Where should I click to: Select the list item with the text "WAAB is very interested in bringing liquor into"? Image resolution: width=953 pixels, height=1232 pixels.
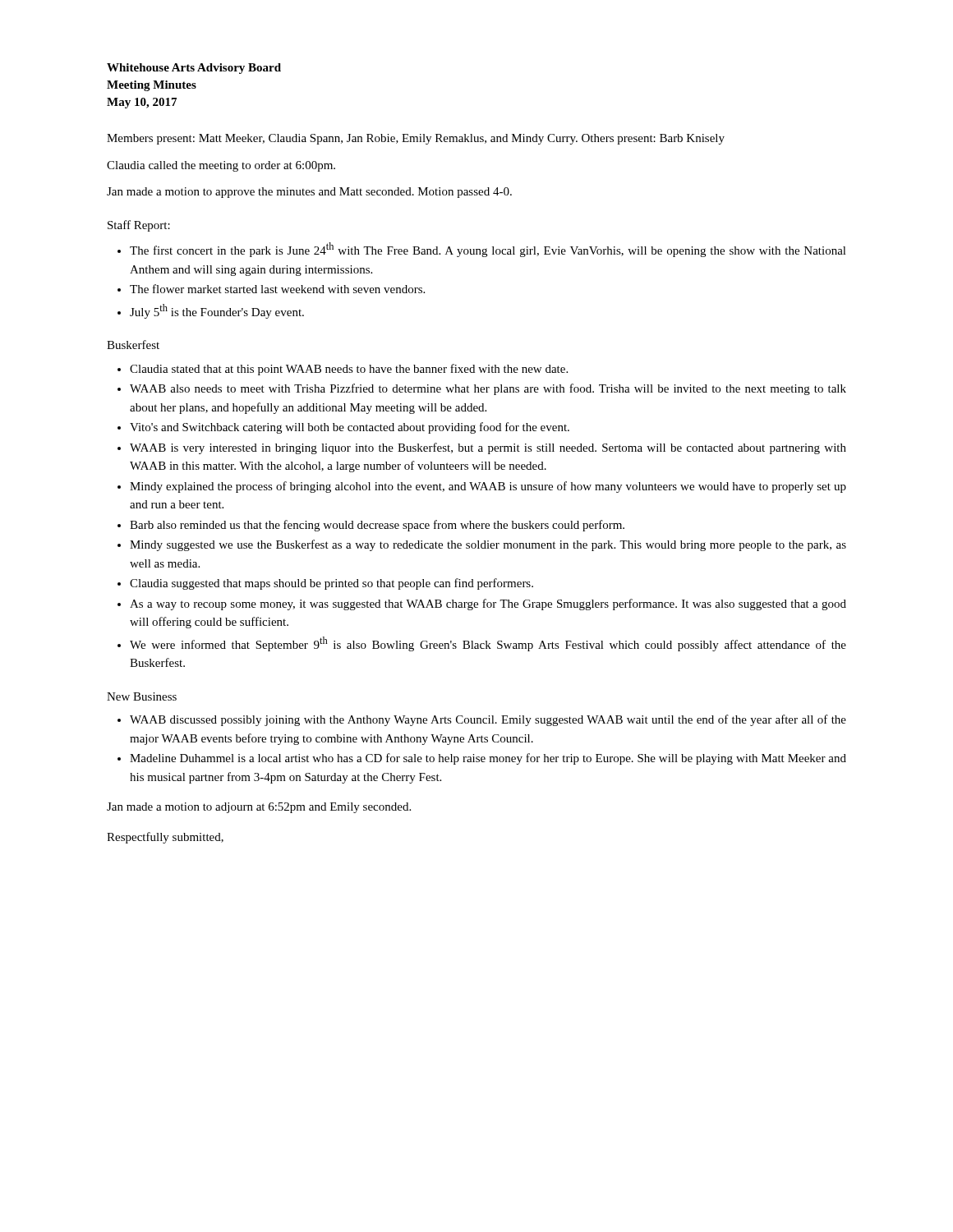488,456
